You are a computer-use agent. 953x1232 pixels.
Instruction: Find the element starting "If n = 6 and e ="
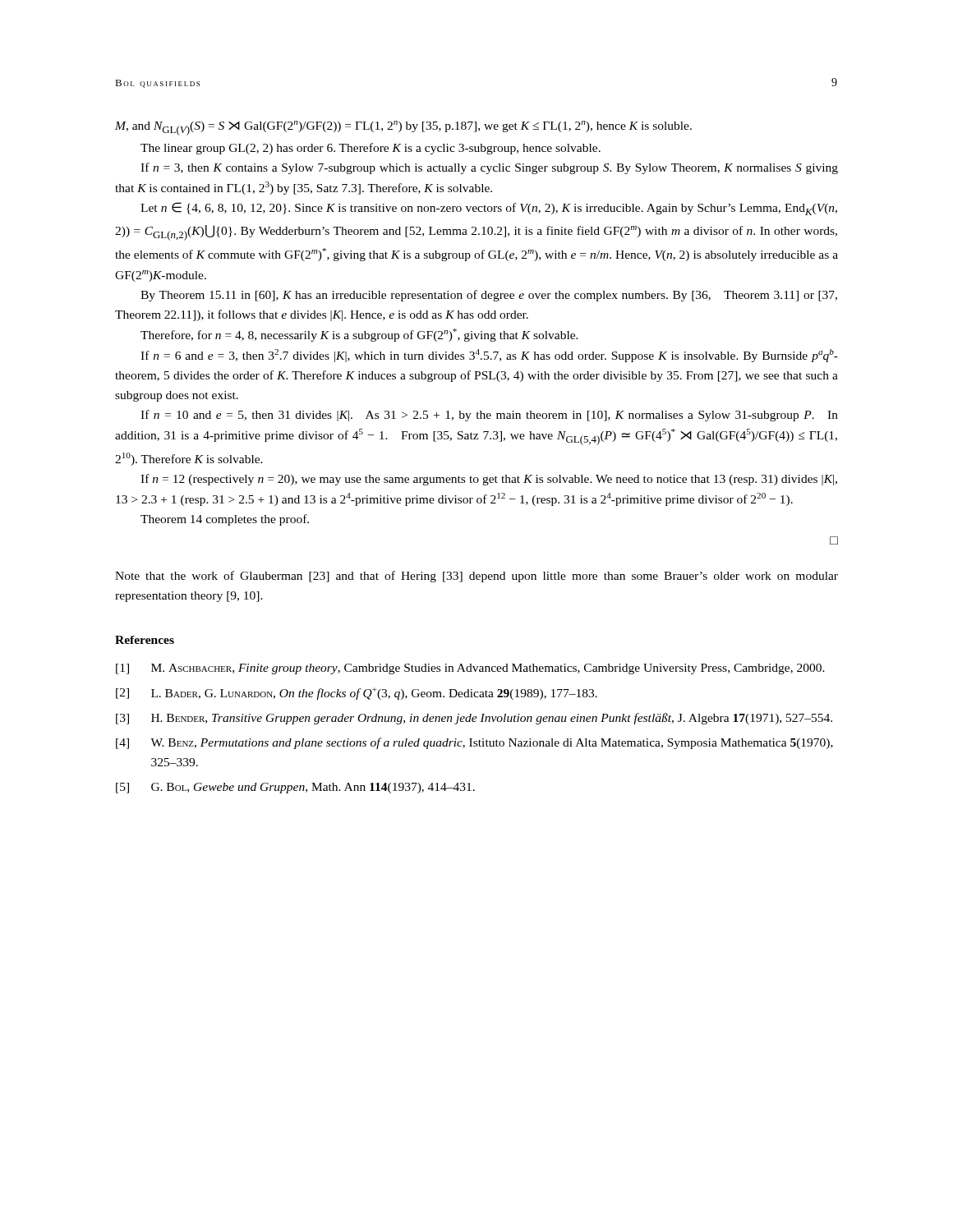476,375
